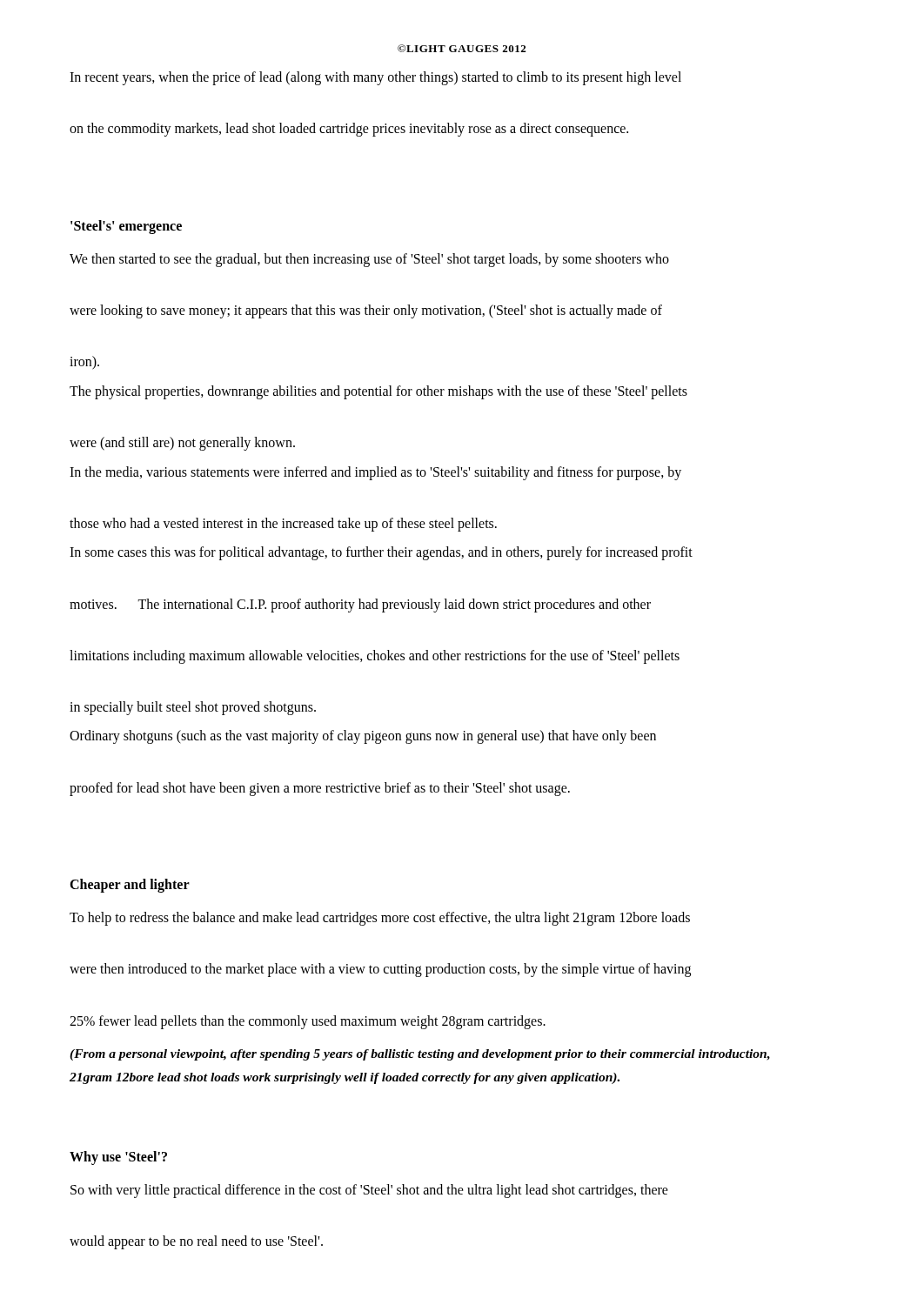The width and height of the screenshot is (924, 1305).
Task: Click the passage that begins "In recent years,"
Action: pyautogui.click(x=375, y=78)
